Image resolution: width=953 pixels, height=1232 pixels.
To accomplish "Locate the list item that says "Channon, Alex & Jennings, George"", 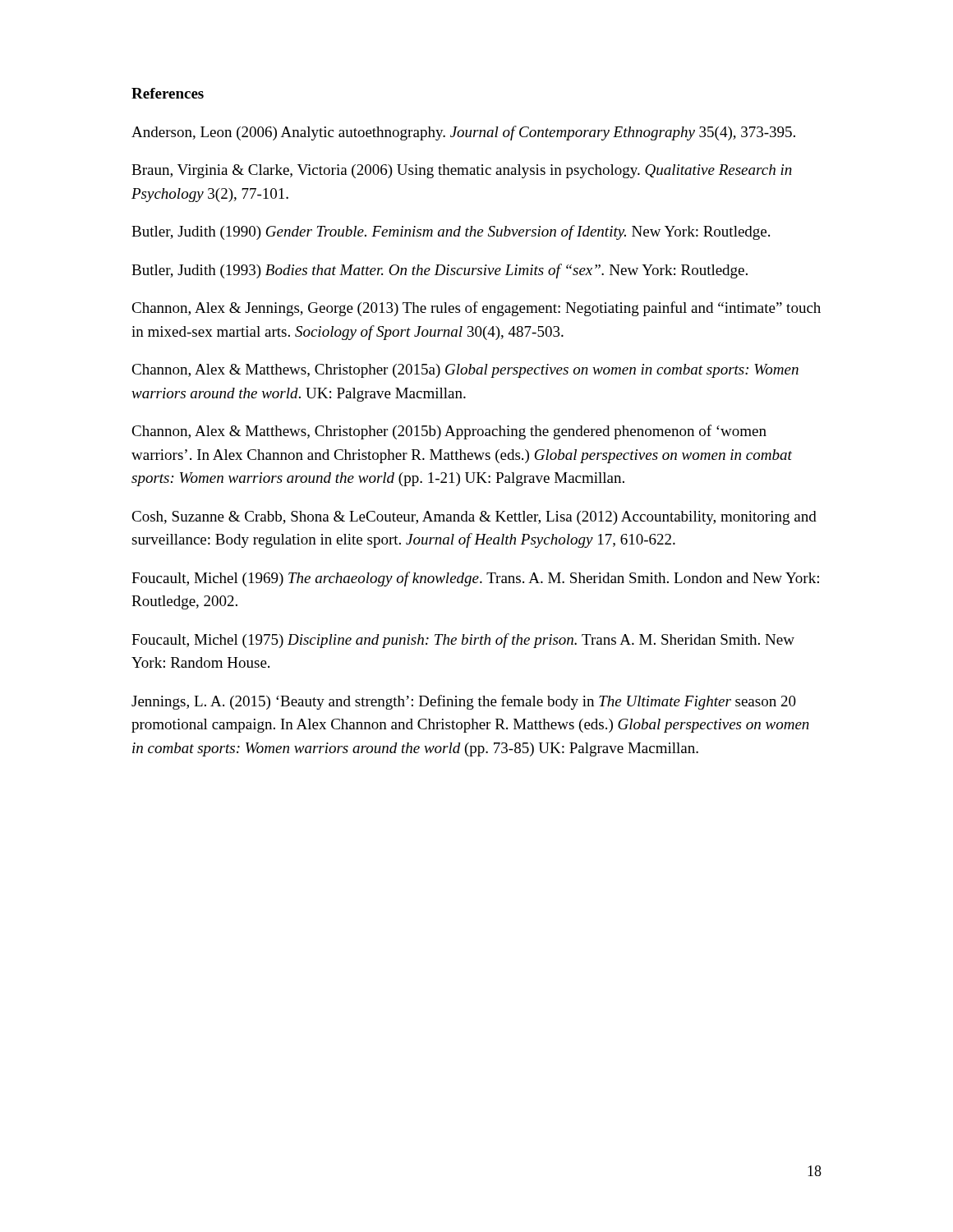I will (476, 319).
